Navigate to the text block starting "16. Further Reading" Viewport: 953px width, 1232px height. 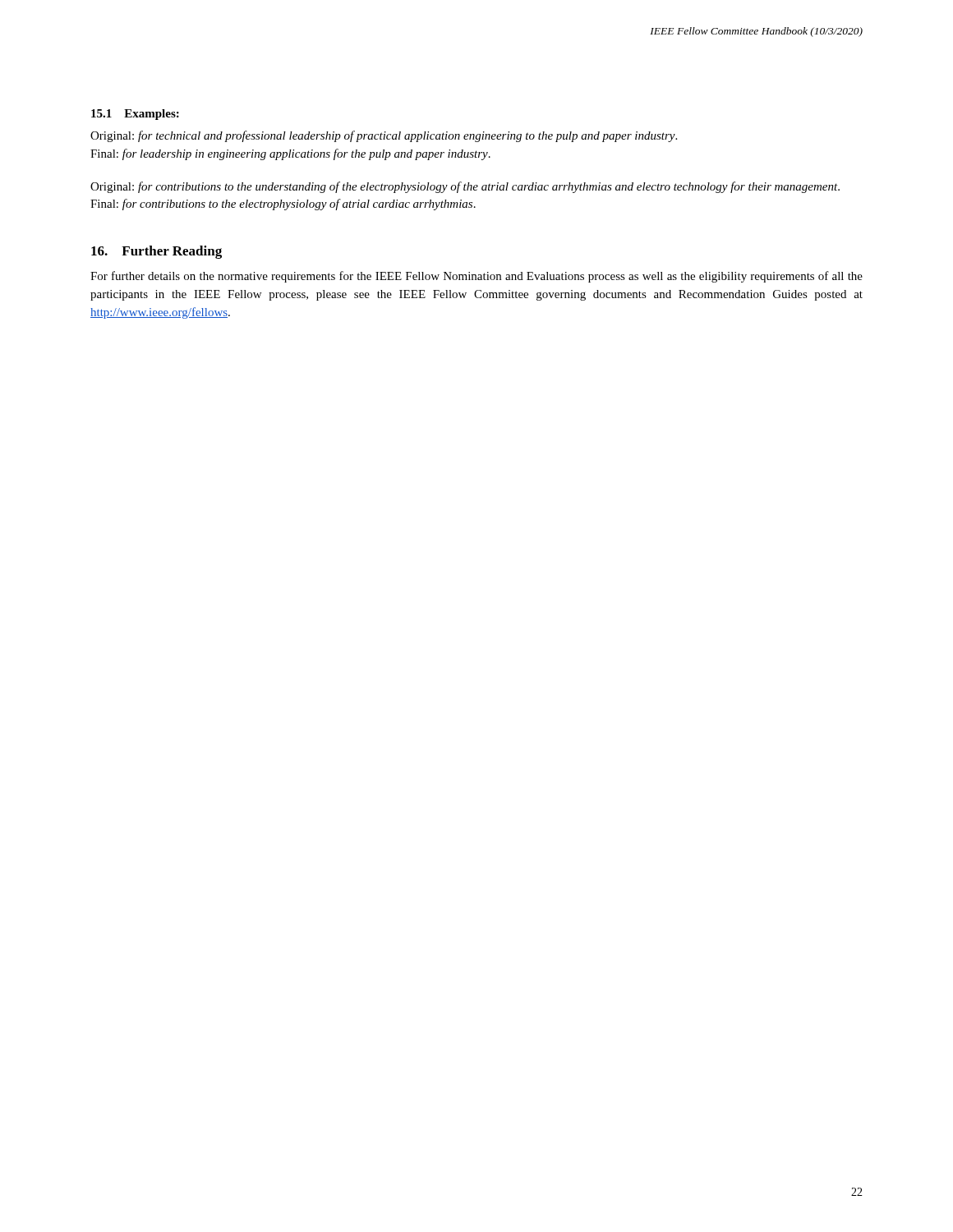[156, 251]
